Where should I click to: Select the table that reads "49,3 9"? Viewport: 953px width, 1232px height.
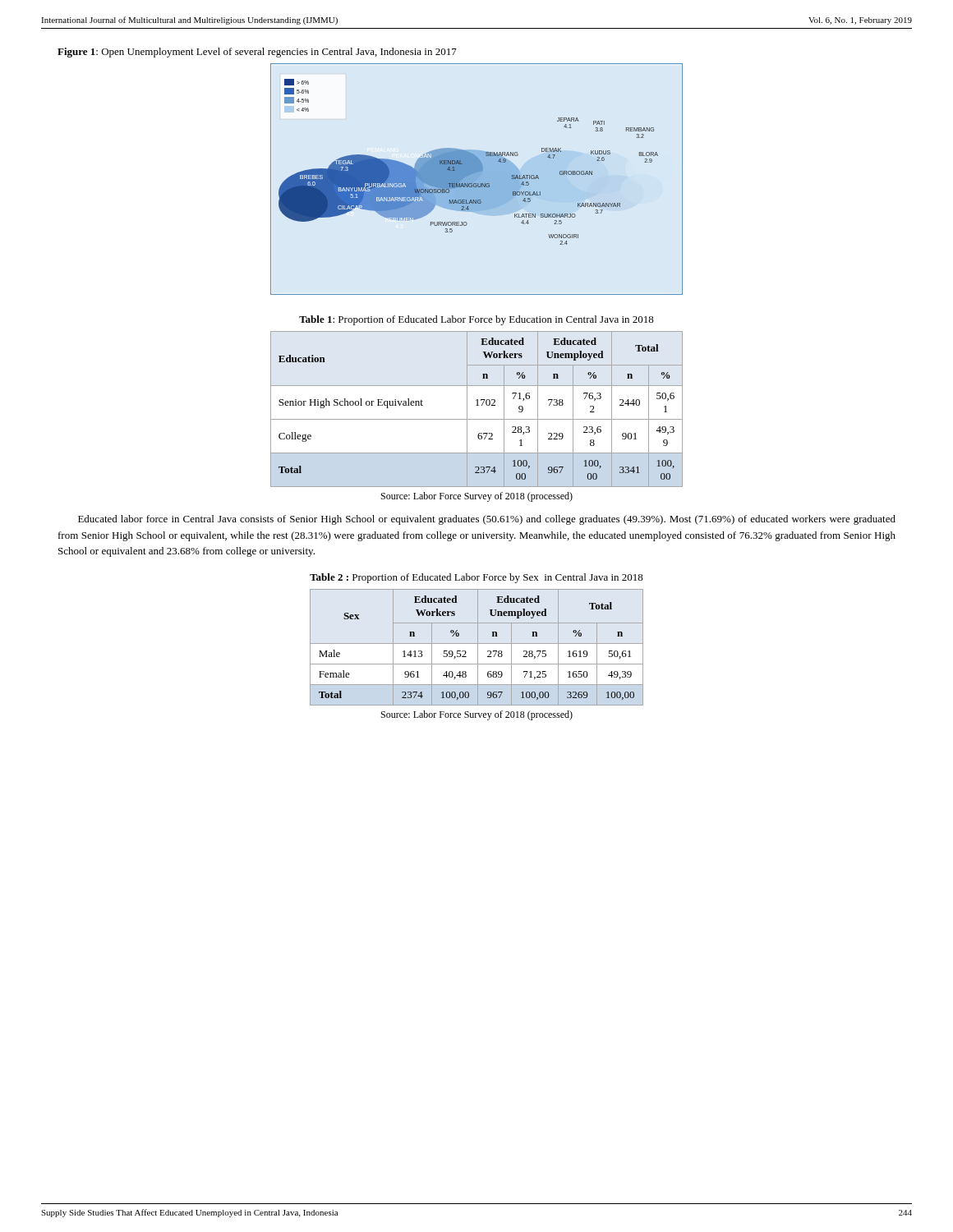pos(476,409)
